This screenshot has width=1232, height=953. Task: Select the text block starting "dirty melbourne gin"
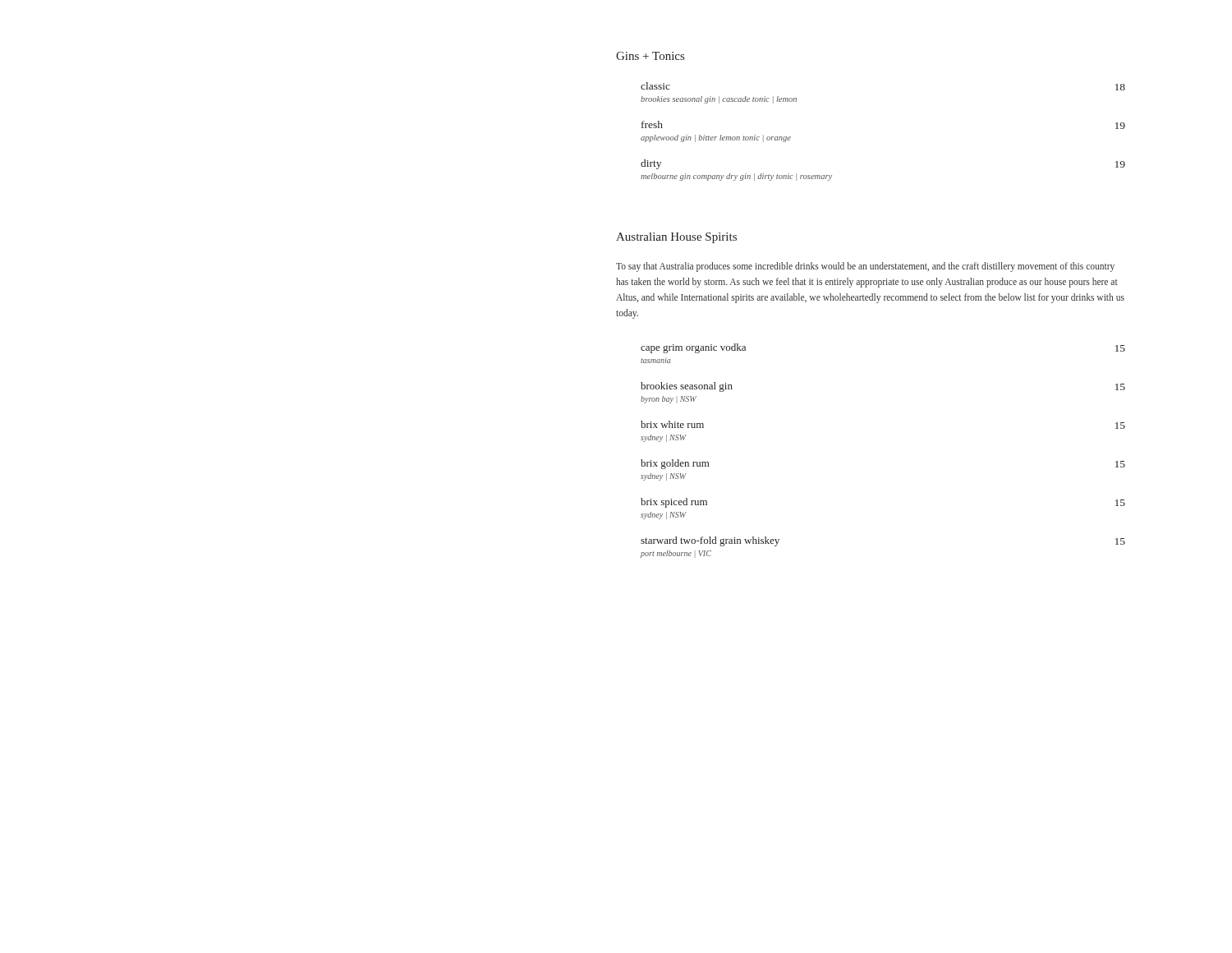648,164
